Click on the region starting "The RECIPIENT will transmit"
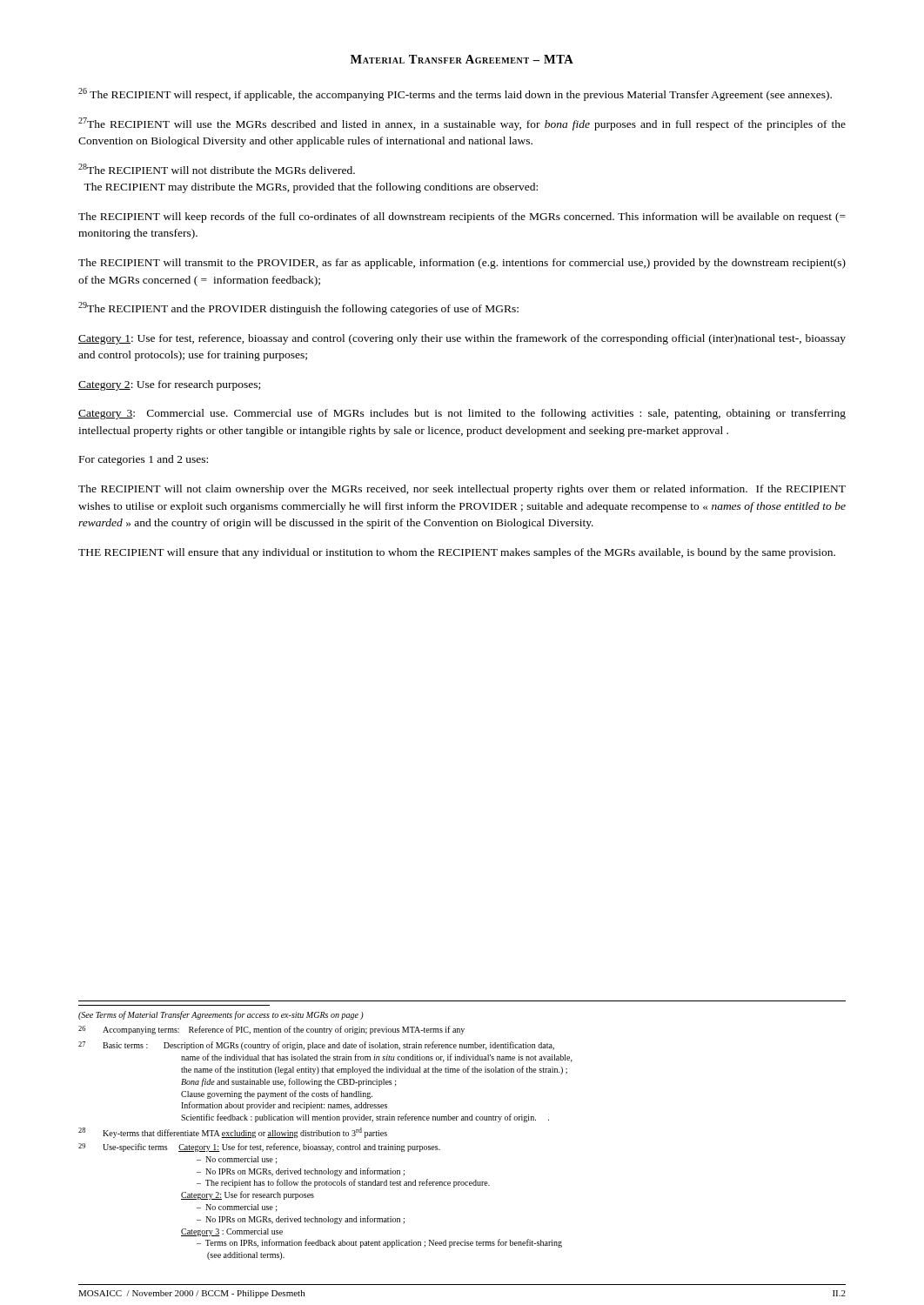 coord(462,271)
